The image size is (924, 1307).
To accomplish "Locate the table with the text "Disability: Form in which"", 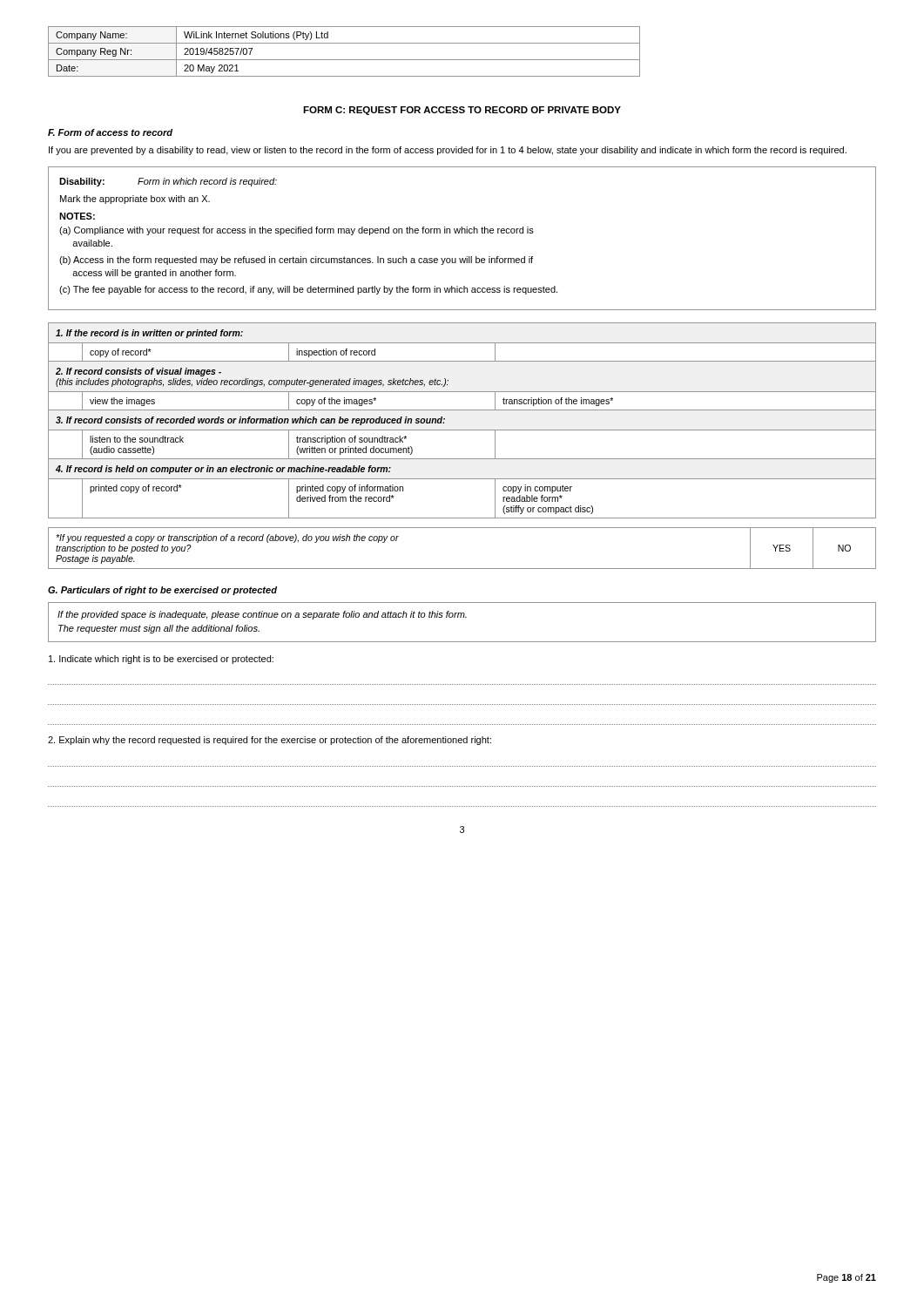I will pyautogui.click(x=462, y=238).
